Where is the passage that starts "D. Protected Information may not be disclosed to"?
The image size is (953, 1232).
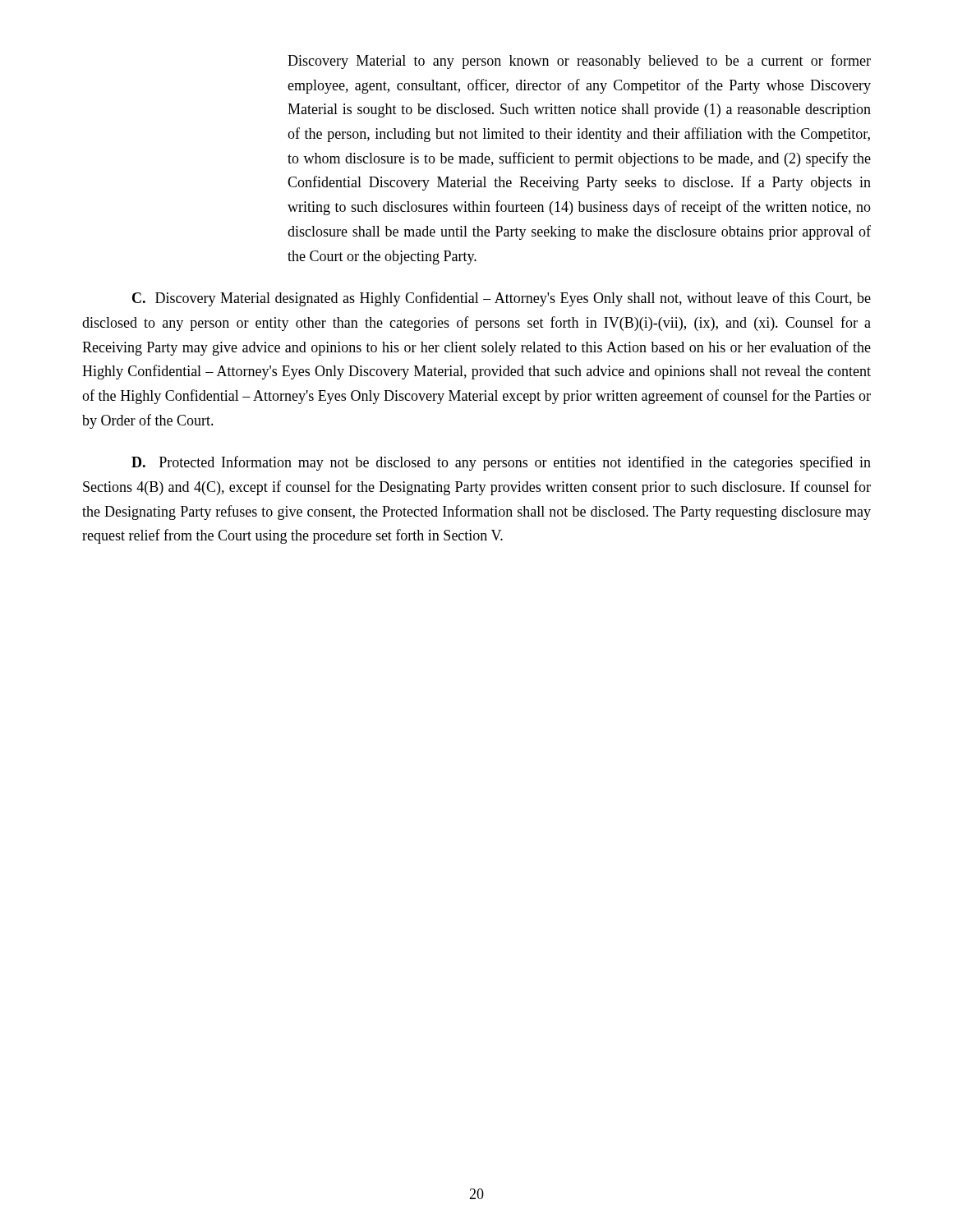pos(476,499)
